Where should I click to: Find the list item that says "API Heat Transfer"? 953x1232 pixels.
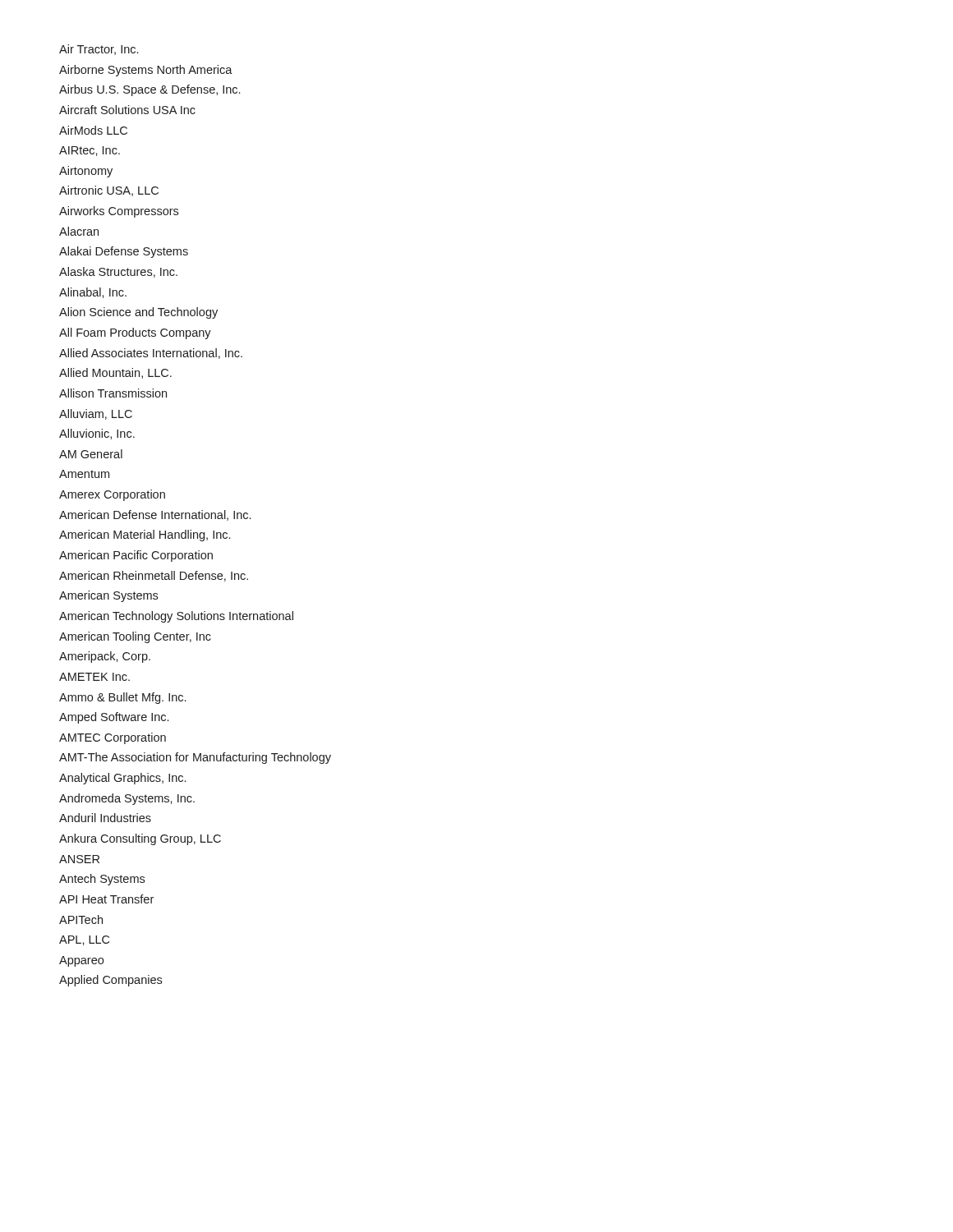(106, 899)
